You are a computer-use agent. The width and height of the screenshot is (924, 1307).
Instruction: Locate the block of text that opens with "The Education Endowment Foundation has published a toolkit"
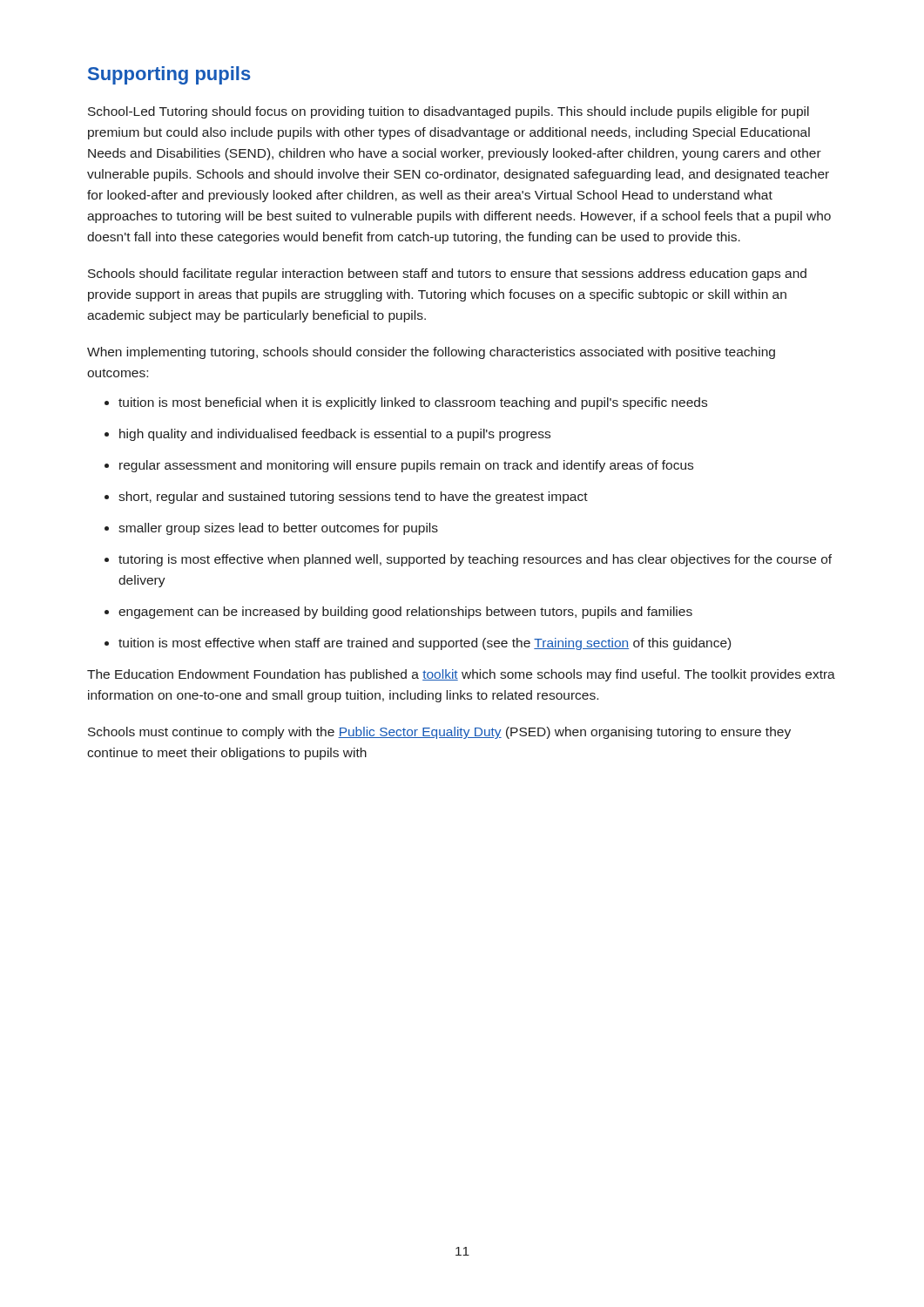(461, 685)
